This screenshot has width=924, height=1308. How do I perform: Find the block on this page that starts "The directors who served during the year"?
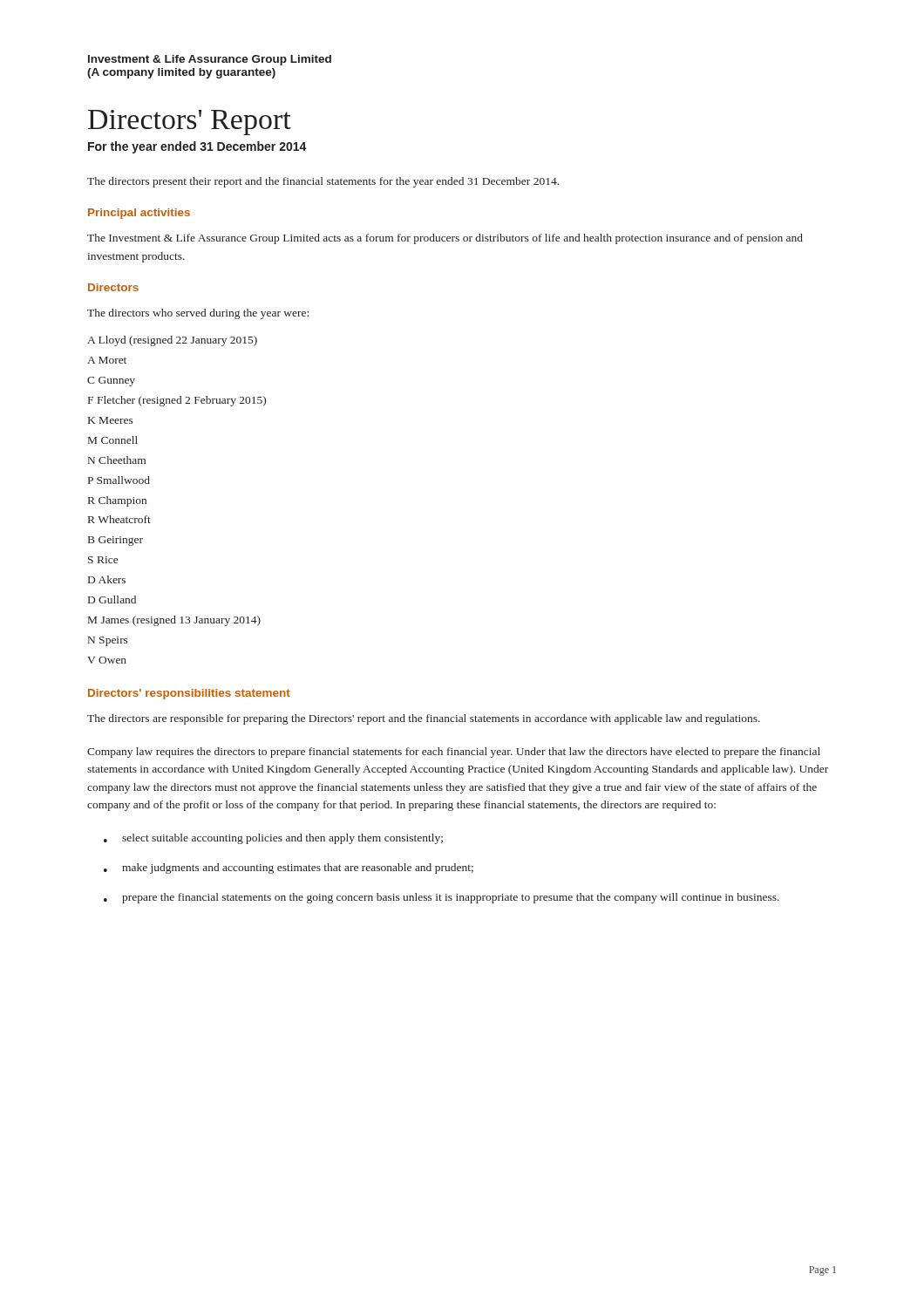[198, 312]
